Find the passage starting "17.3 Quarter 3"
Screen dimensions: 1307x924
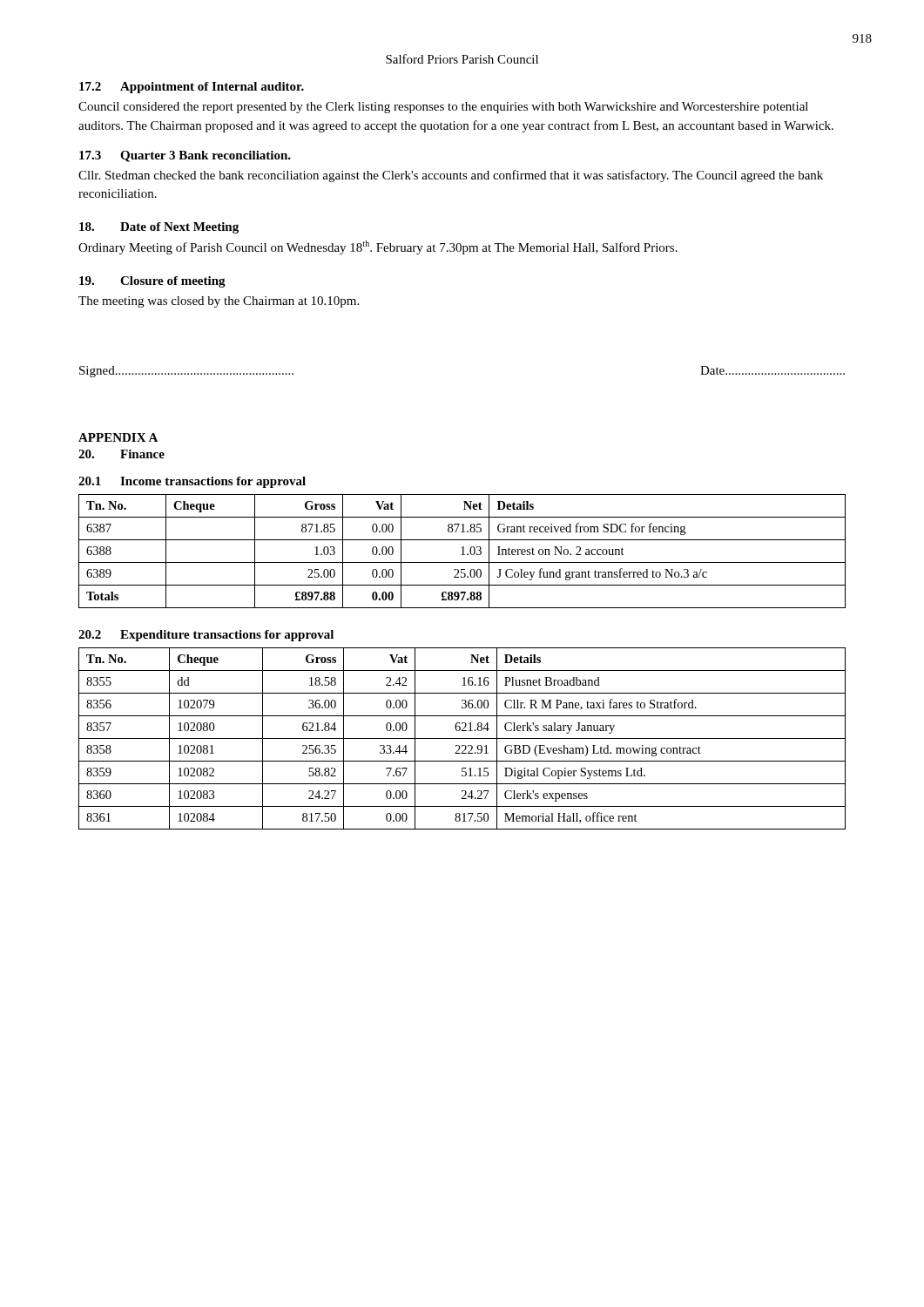[x=185, y=155]
